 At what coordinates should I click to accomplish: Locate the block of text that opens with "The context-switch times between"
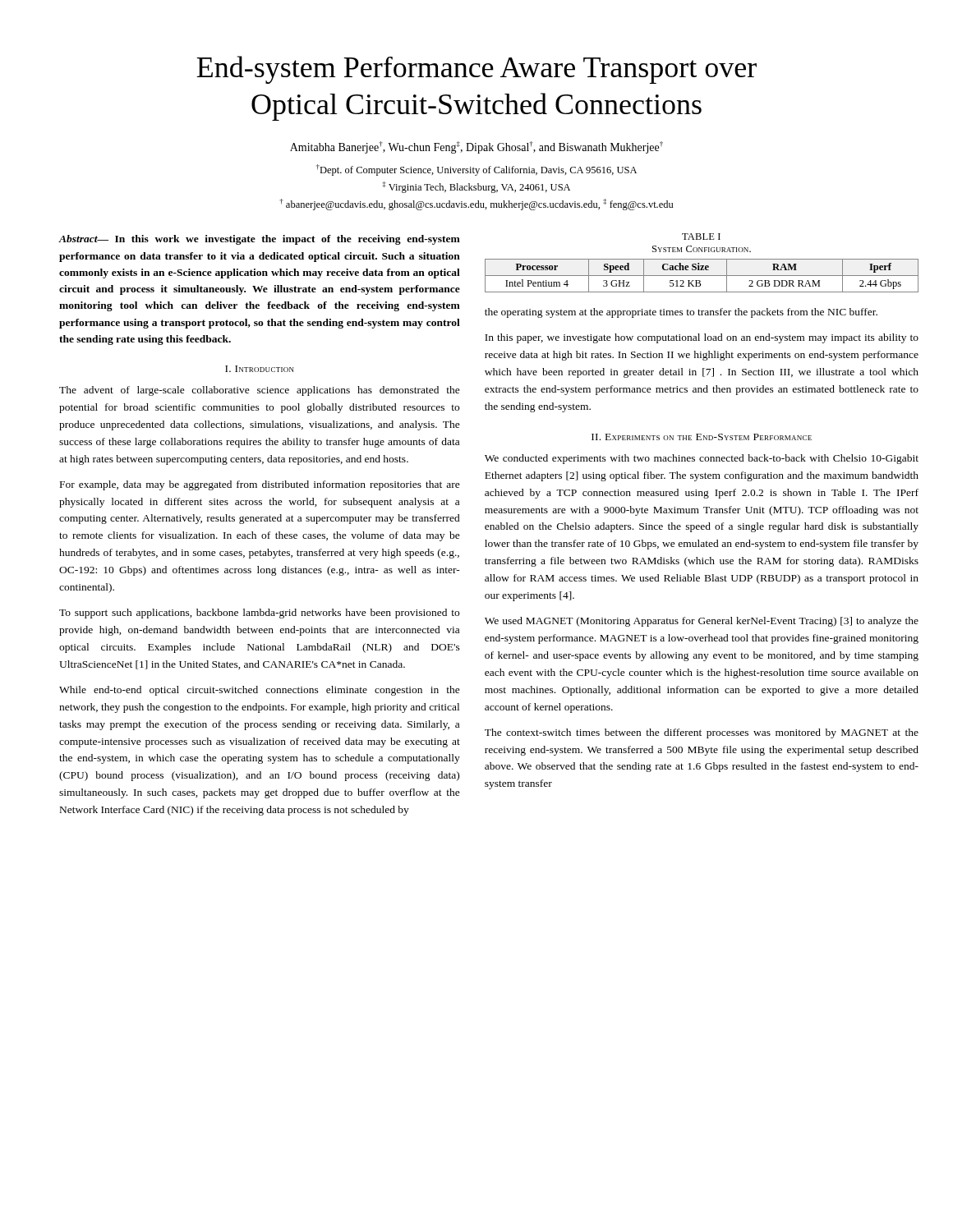[x=701, y=758]
